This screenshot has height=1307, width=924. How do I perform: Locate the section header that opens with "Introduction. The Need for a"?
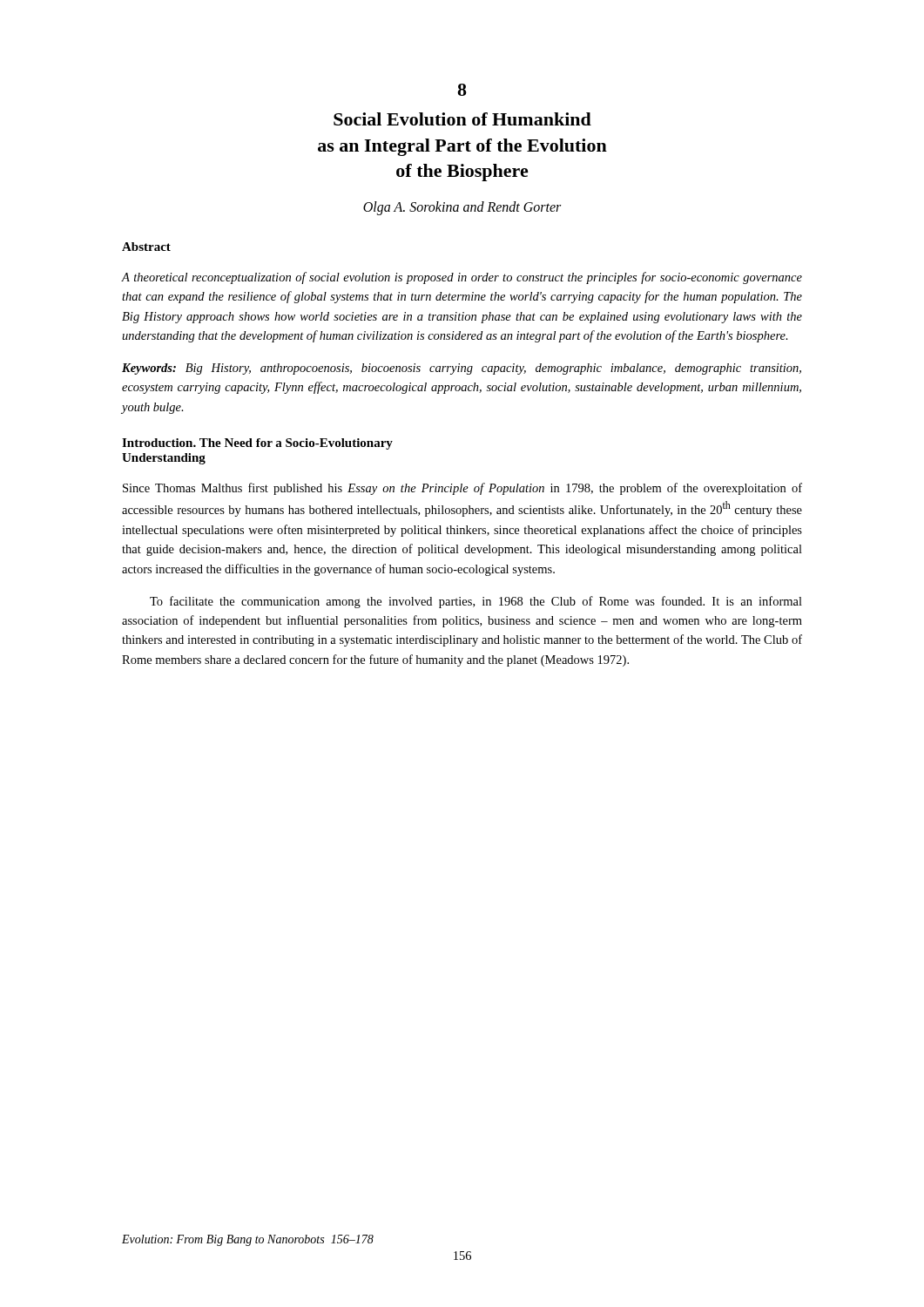click(x=257, y=444)
